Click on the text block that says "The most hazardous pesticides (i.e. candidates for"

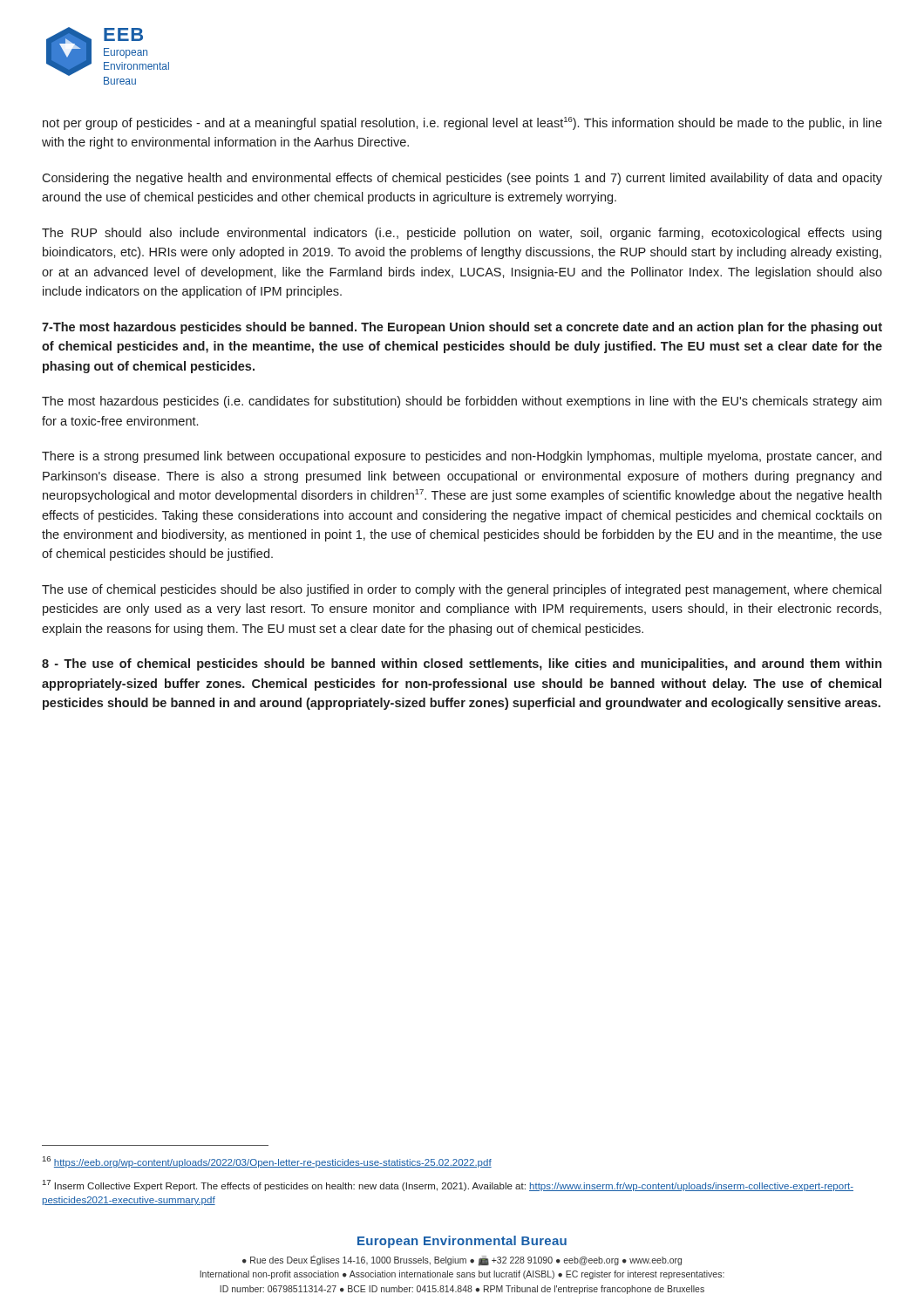point(462,411)
